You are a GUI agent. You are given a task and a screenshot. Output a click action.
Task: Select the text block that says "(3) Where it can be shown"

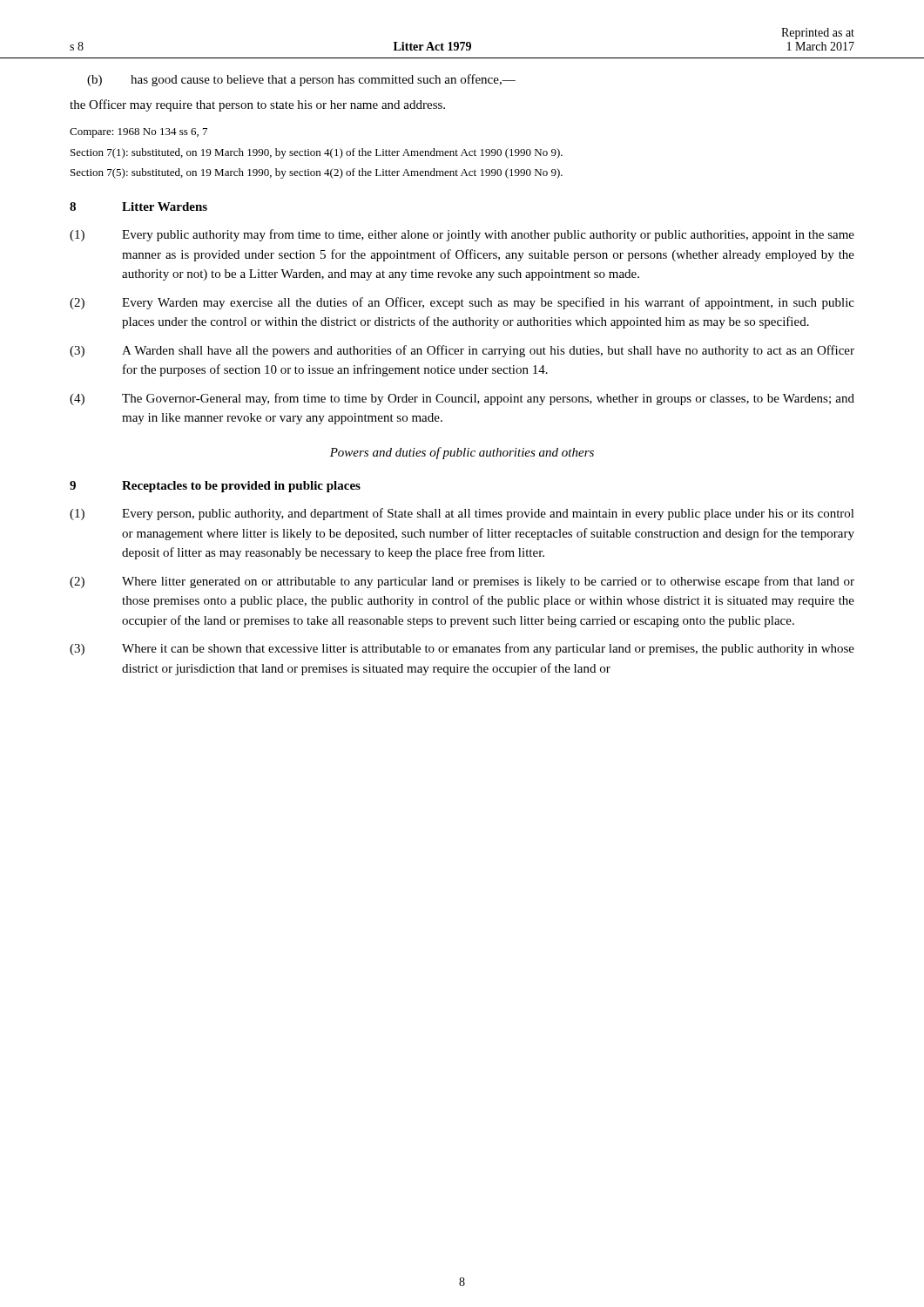(x=462, y=658)
